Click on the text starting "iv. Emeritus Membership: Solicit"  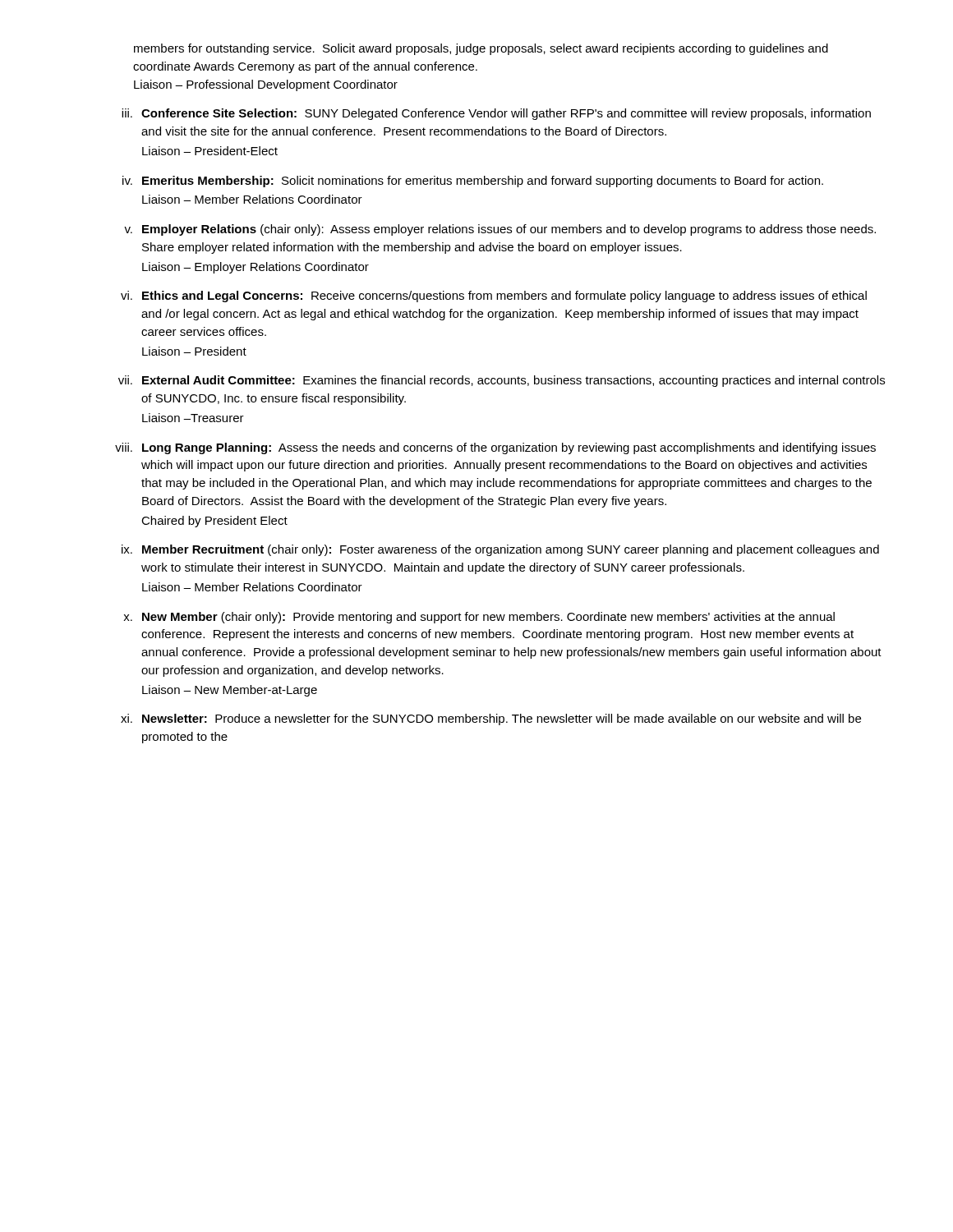pyautogui.click(x=488, y=190)
